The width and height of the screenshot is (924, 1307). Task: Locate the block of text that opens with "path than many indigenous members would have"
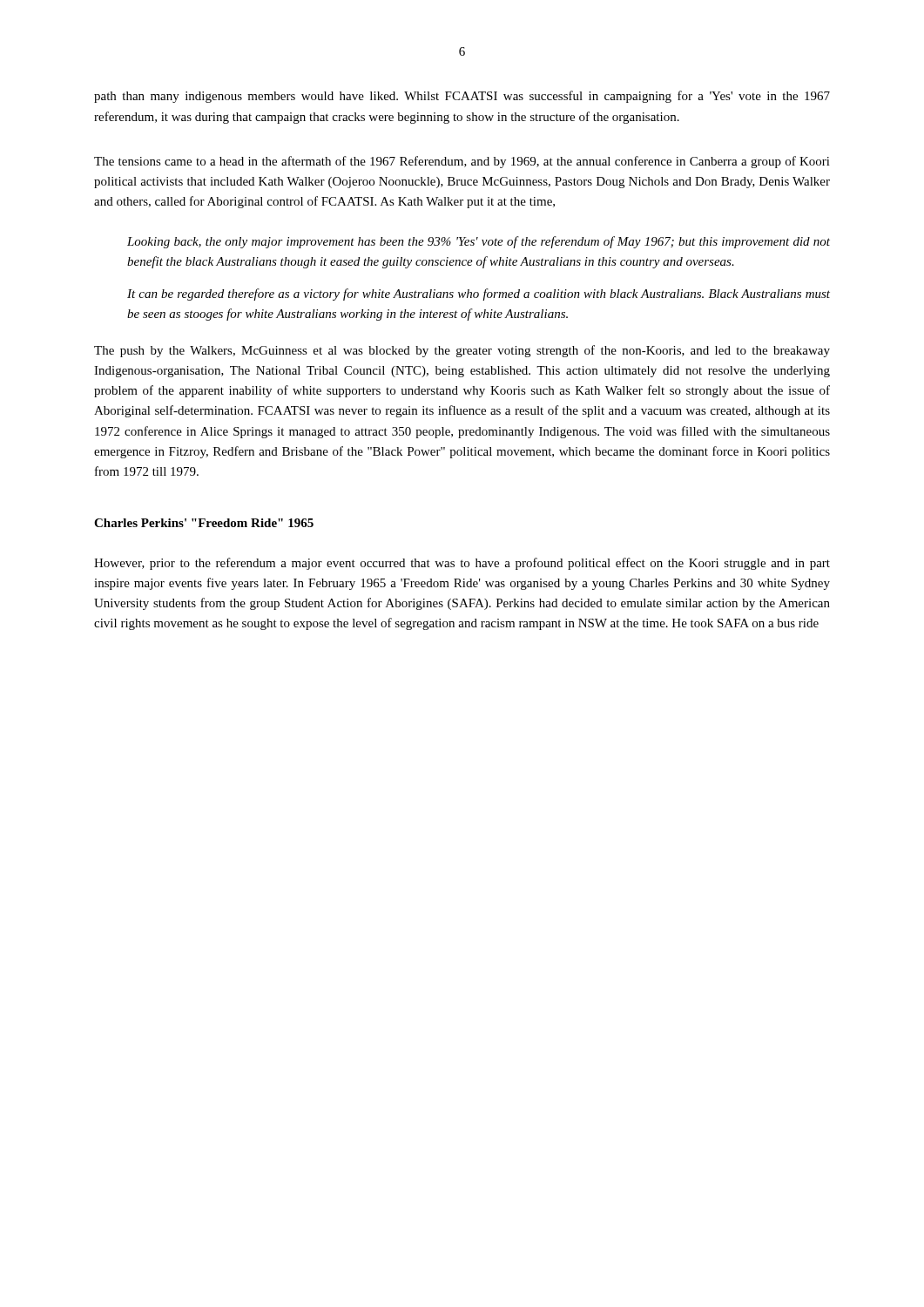[x=462, y=106]
